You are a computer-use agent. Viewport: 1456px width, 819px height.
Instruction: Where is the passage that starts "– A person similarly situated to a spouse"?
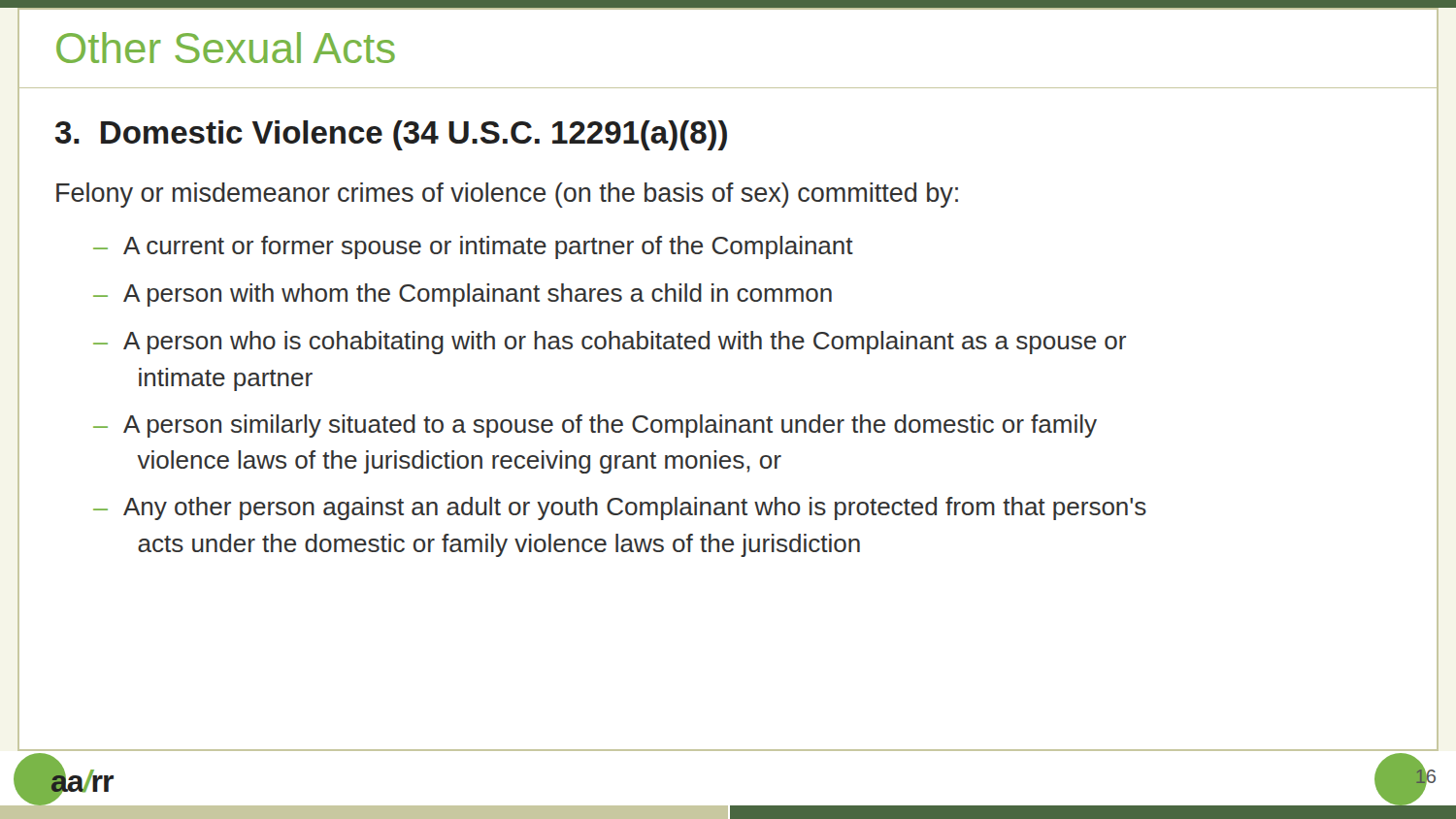pos(595,443)
